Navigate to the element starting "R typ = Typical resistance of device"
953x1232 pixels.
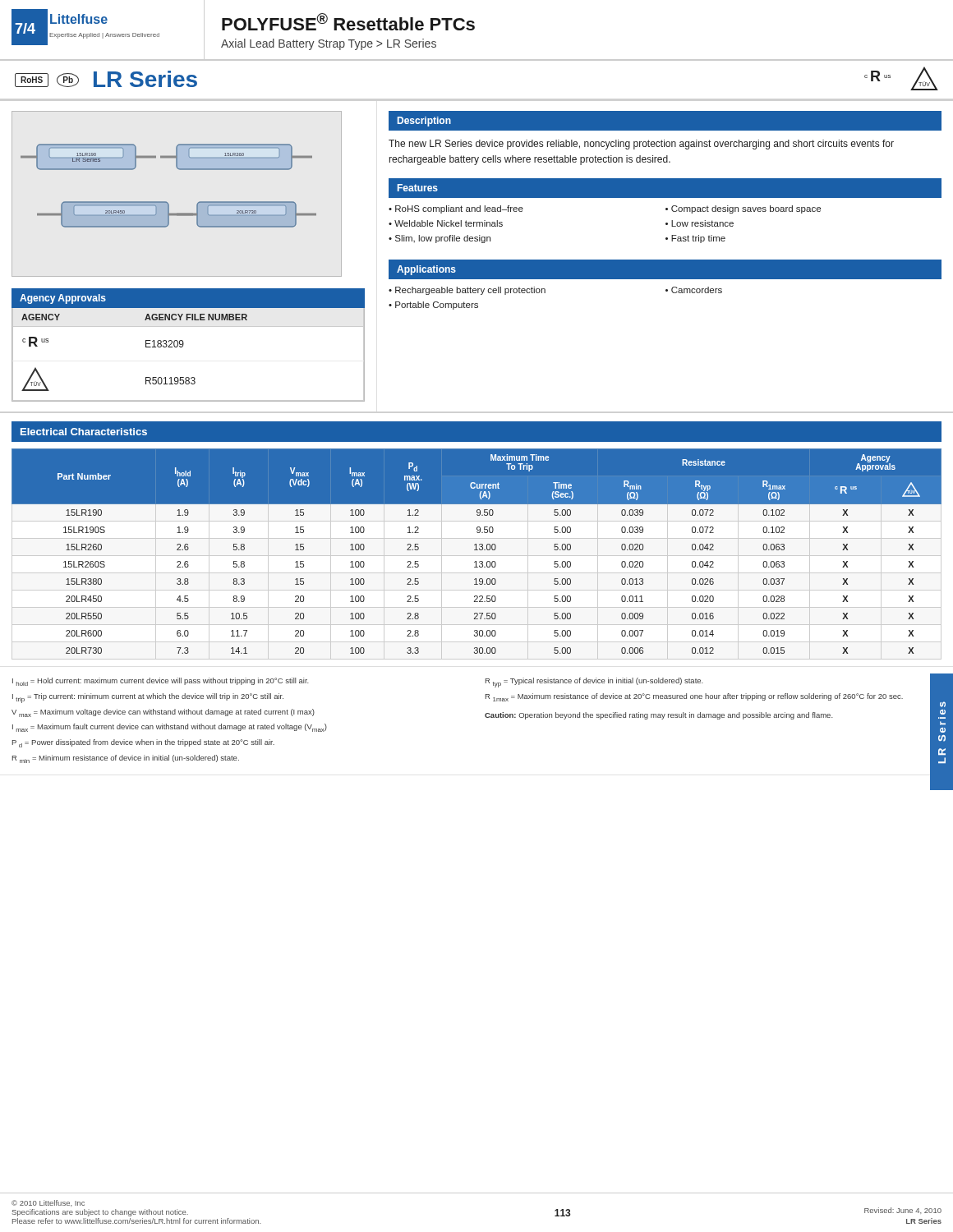pyautogui.click(x=713, y=698)
